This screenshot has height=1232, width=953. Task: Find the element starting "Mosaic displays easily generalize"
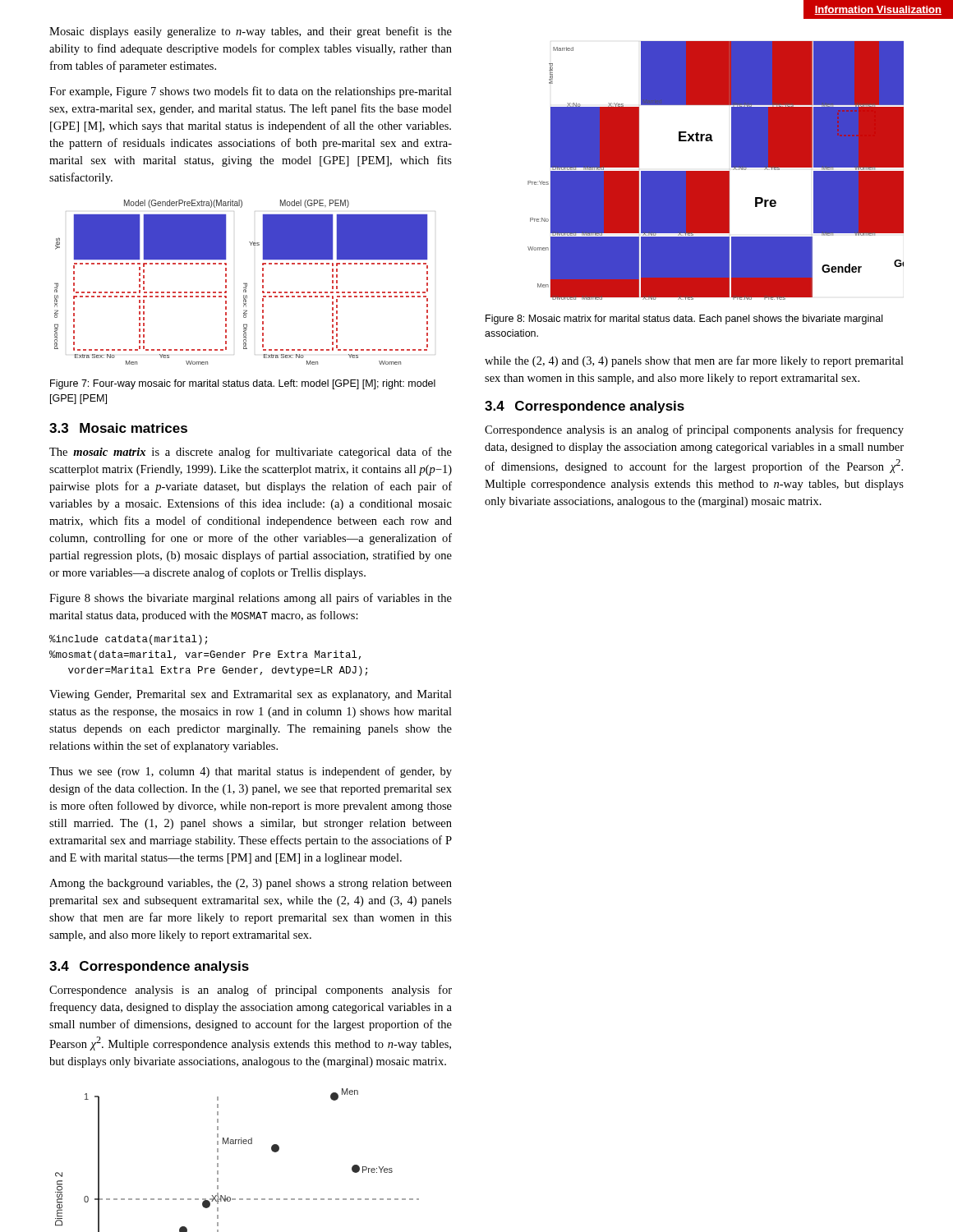coord(251,105)
